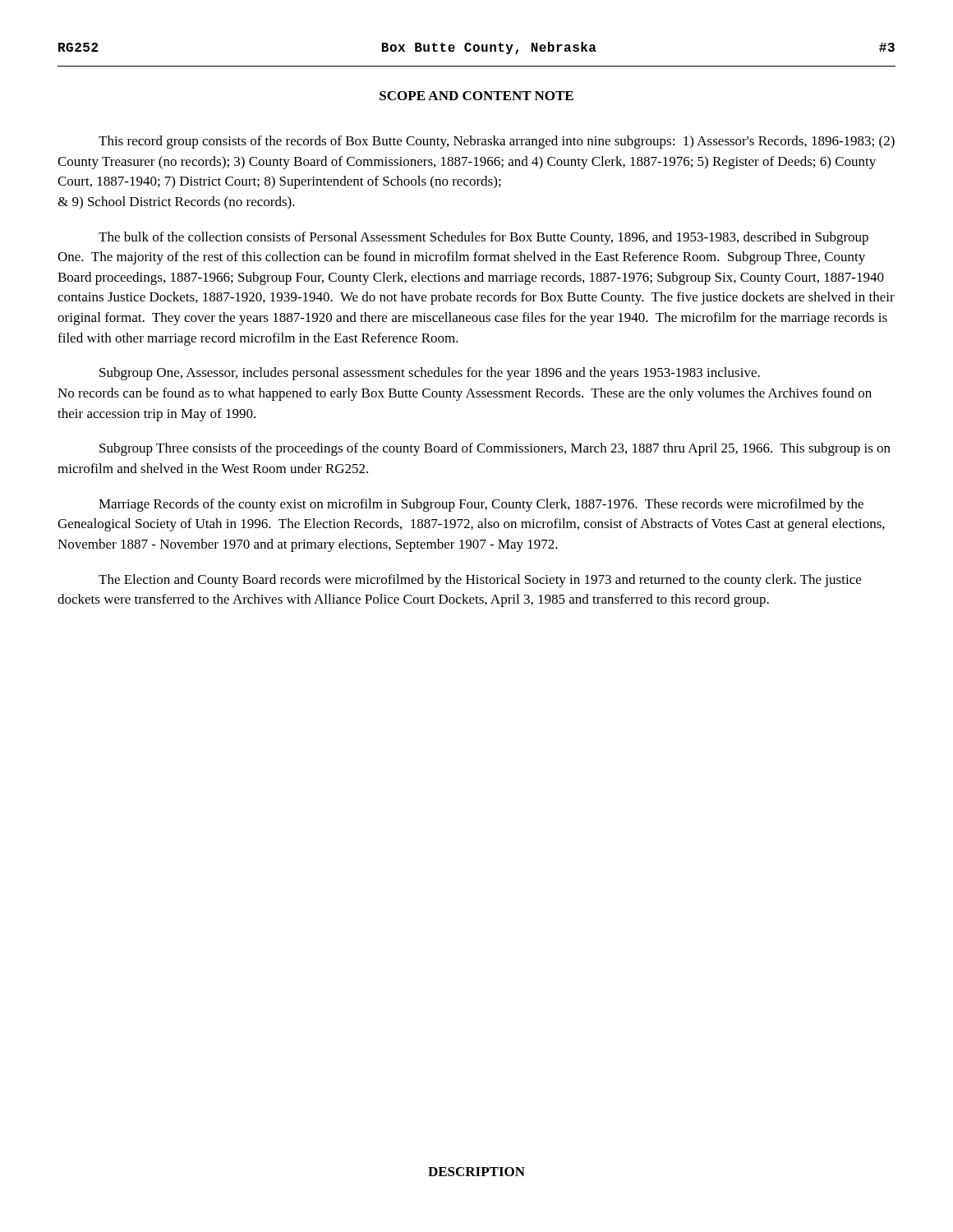Point to the block beginning "The Election and County Board"
This screenshot has height=1232, width=953.
(460, 589)
